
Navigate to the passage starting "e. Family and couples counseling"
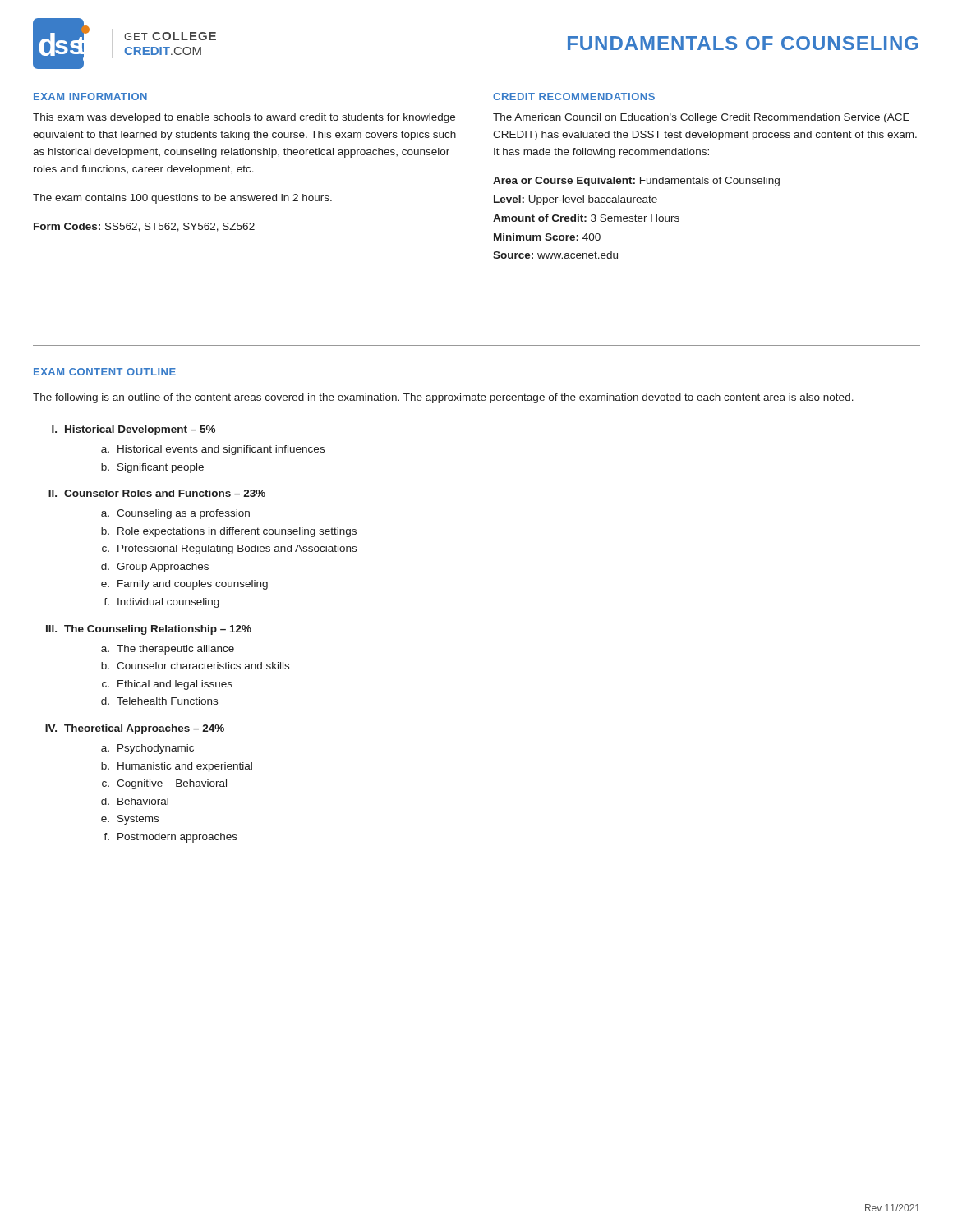tap(180, 584)
